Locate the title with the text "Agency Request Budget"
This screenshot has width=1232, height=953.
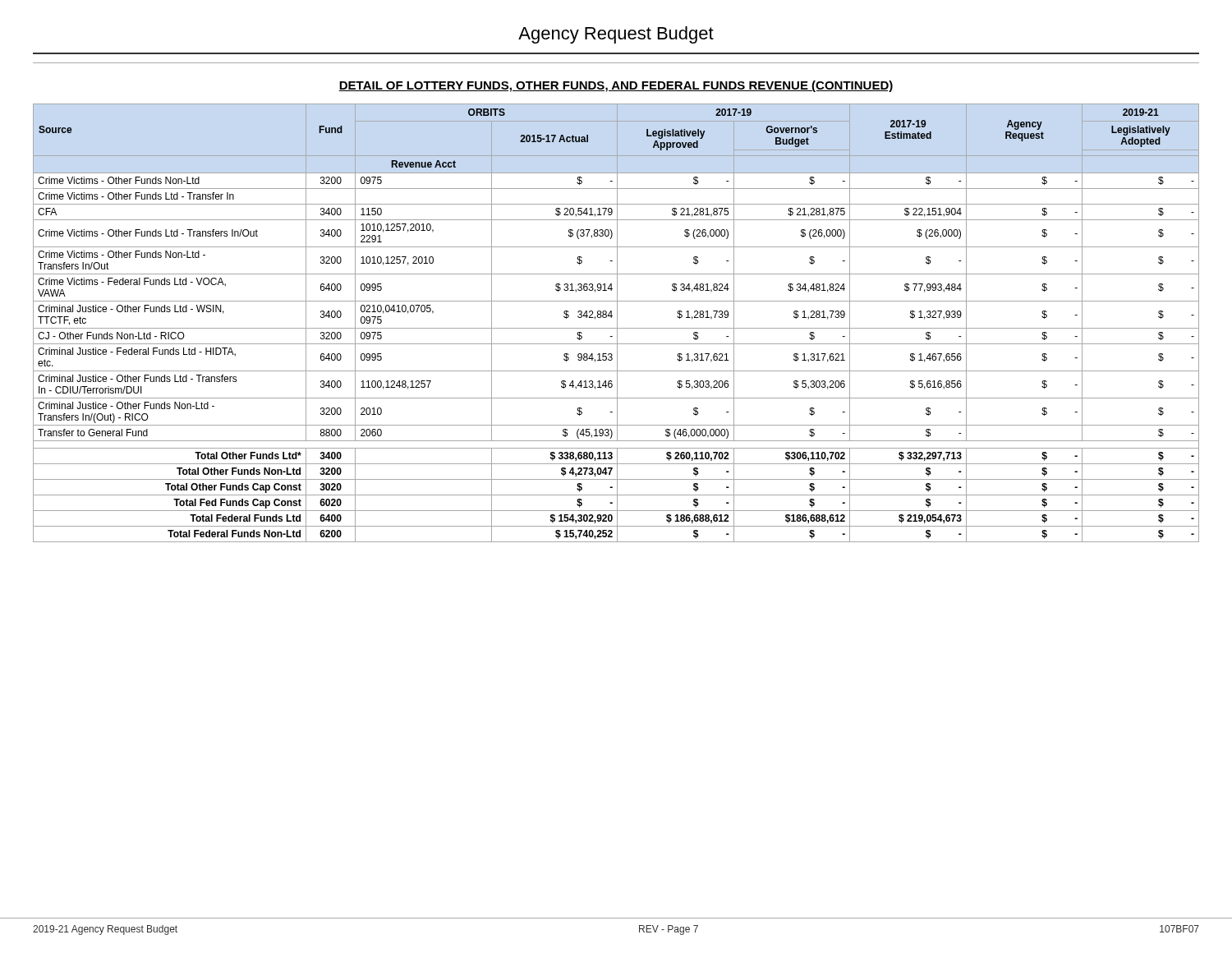pyautogui.click(x=616, y=33)
